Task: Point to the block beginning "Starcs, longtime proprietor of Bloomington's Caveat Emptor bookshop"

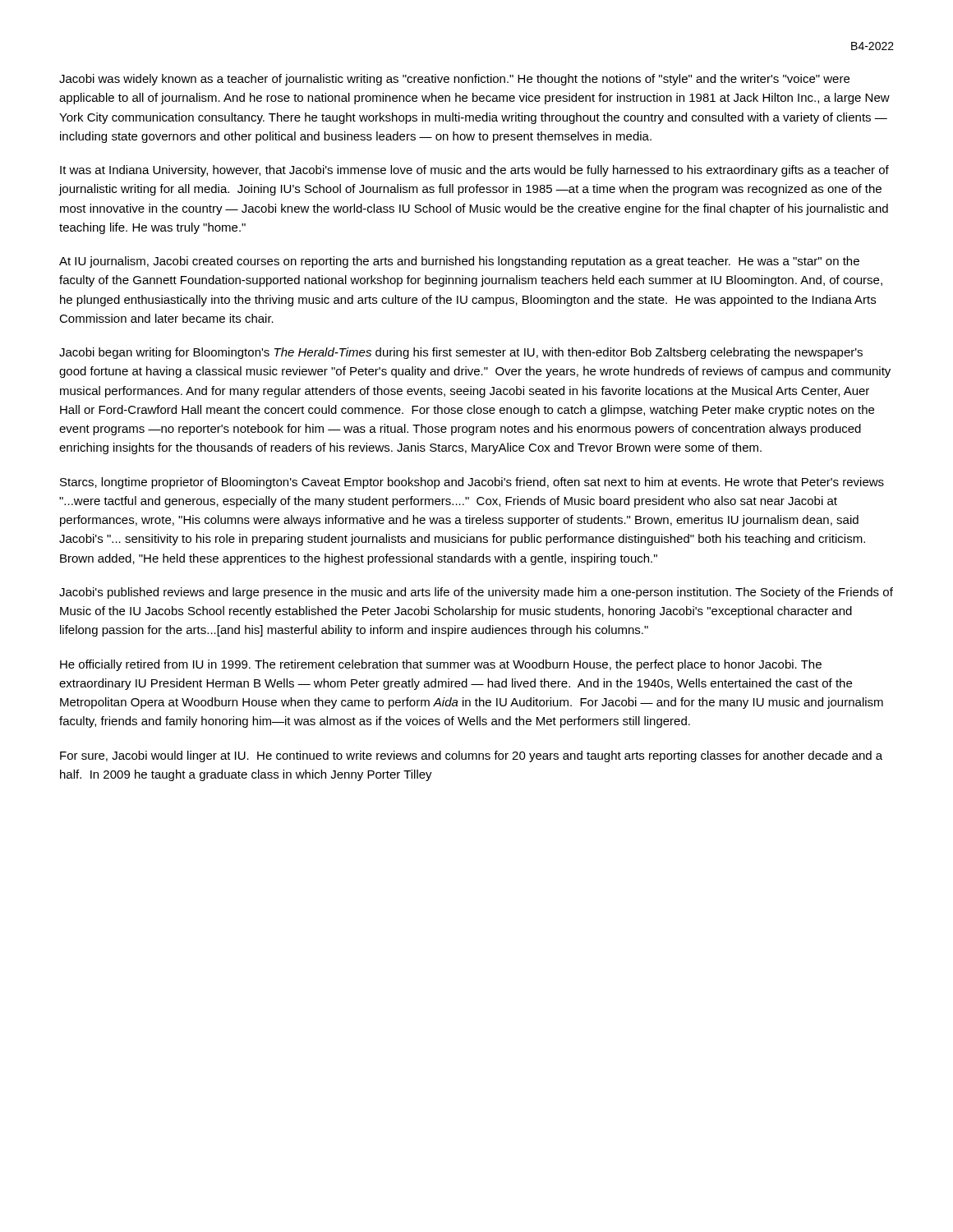Action: click(x=472, y=519)
